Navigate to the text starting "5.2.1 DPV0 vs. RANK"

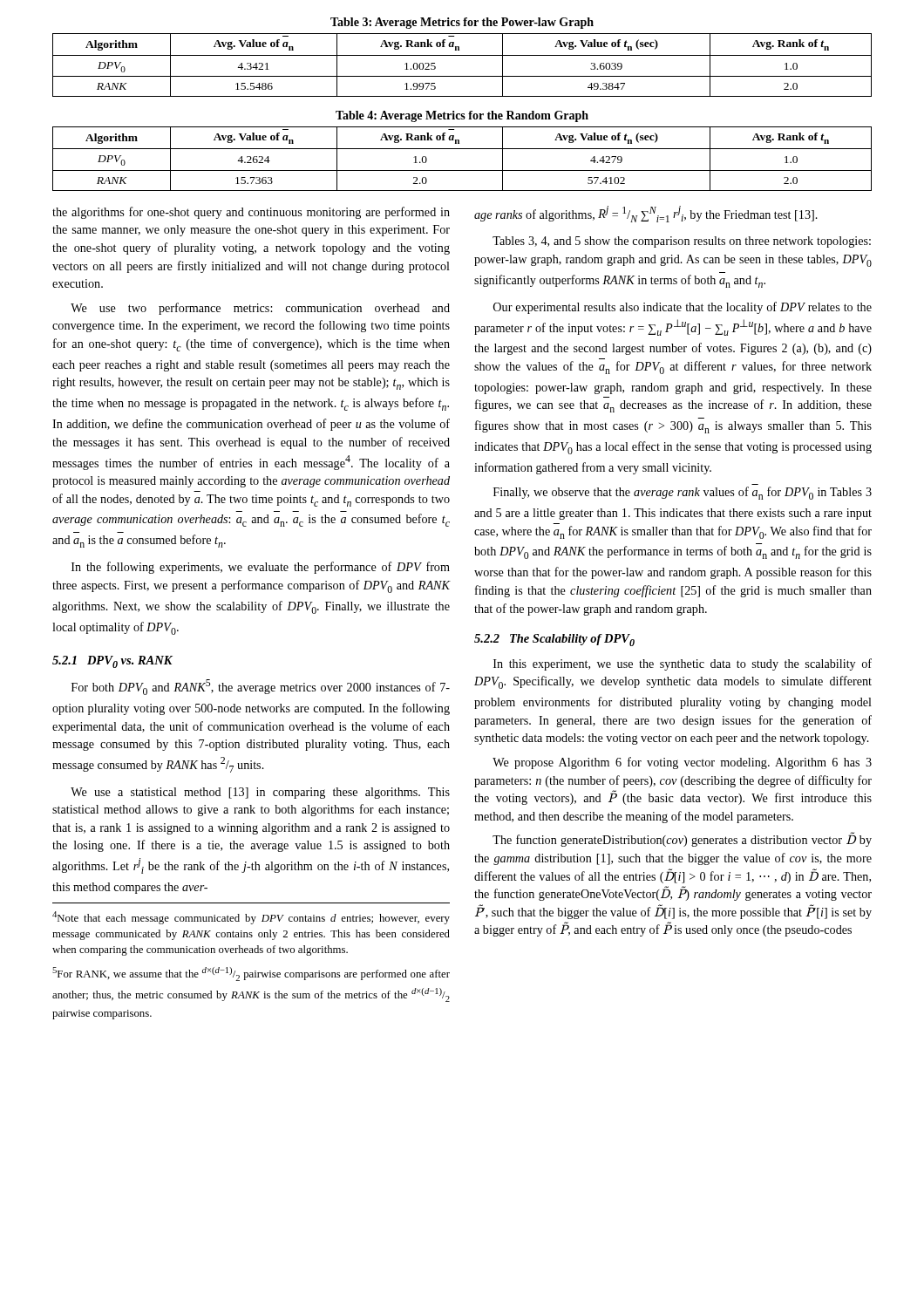(112, 662)
